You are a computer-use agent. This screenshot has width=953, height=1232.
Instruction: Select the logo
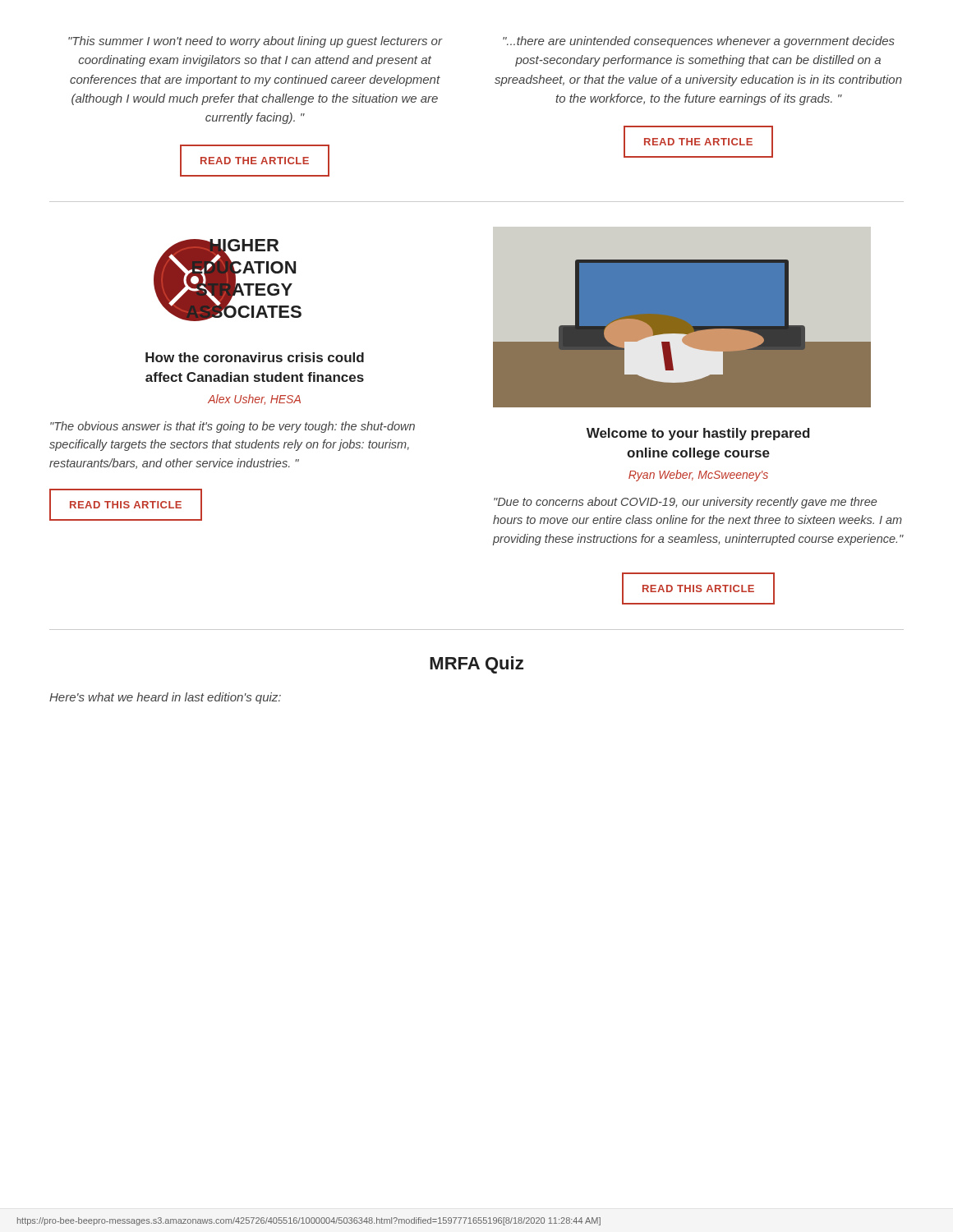(x=255, y=280)
